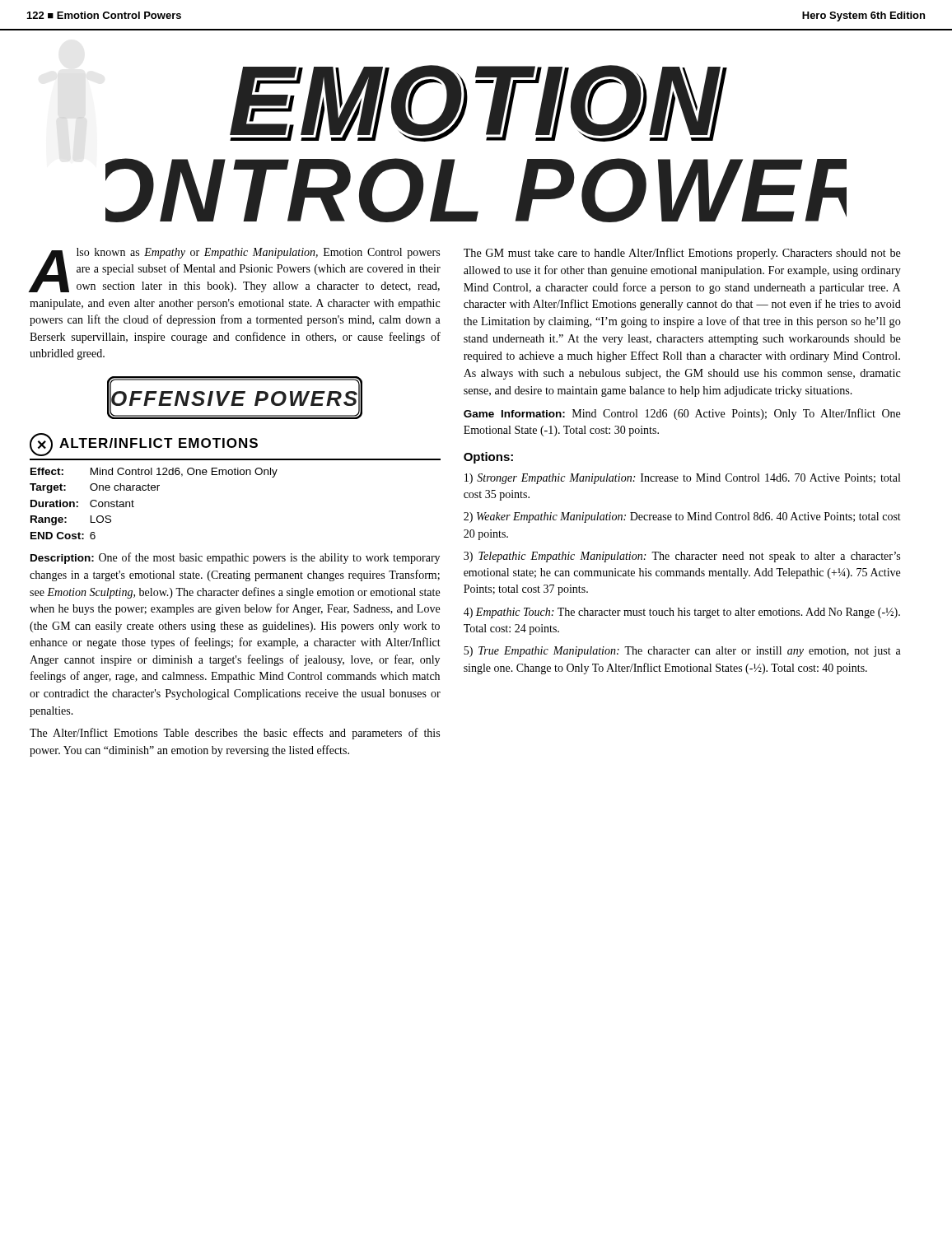Select the illustration
This screenshot has width=952, height=1235.
pos(72,123)
